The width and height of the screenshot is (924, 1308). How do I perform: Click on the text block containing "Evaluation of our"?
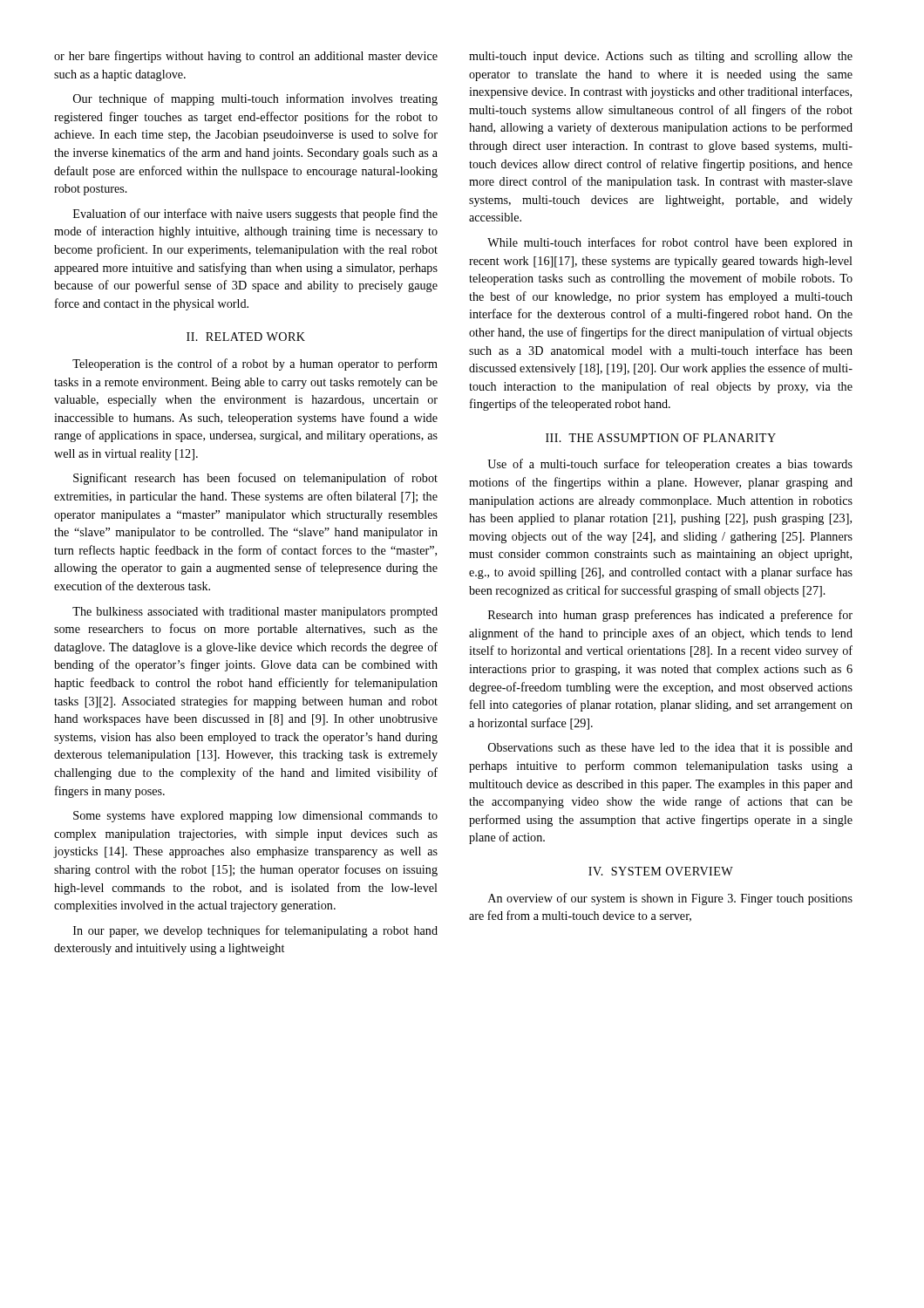pos(246,259)
